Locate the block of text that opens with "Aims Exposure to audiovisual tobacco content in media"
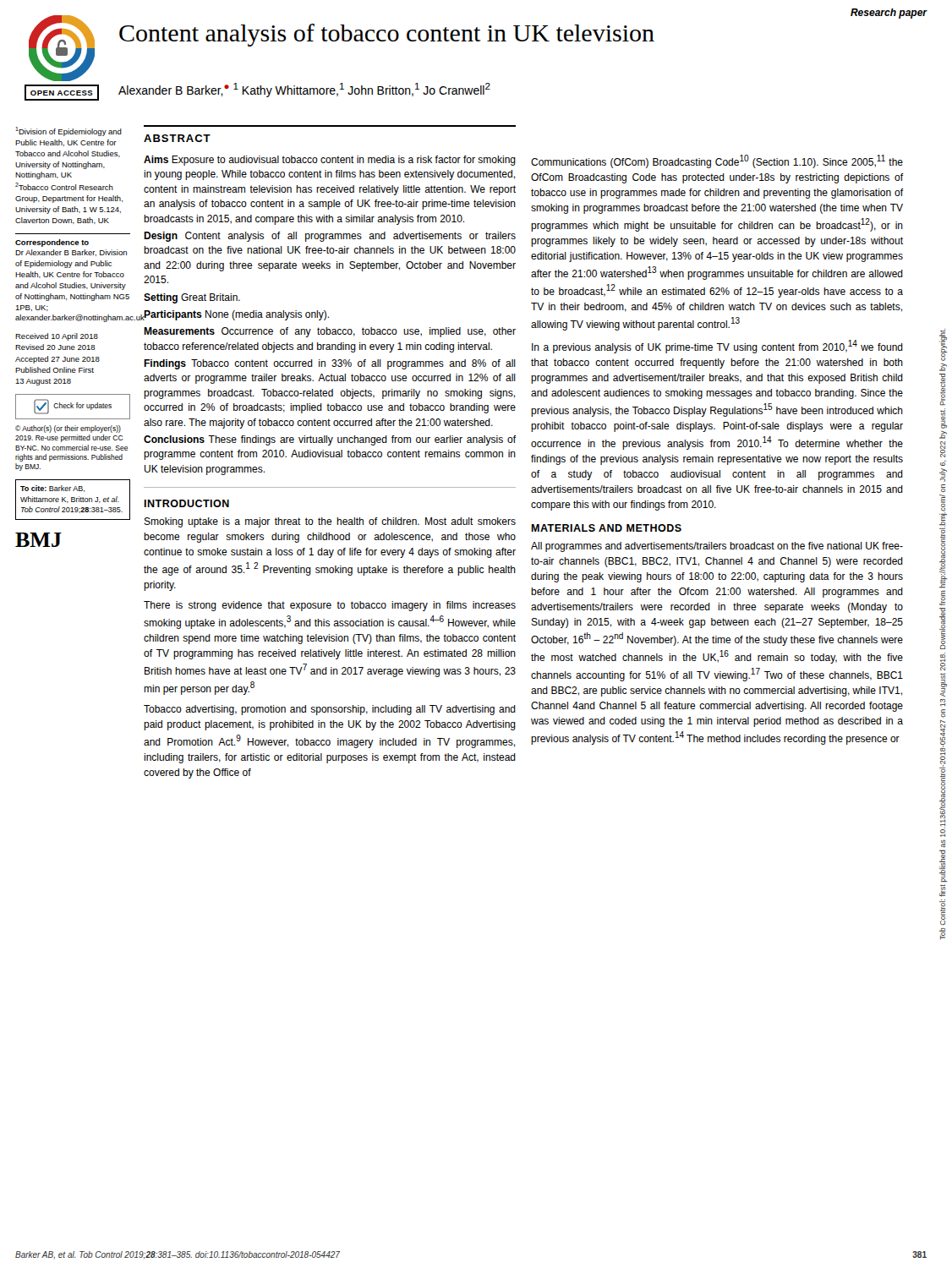Viewport: 952px width, 1268px height. pos(330,315)
